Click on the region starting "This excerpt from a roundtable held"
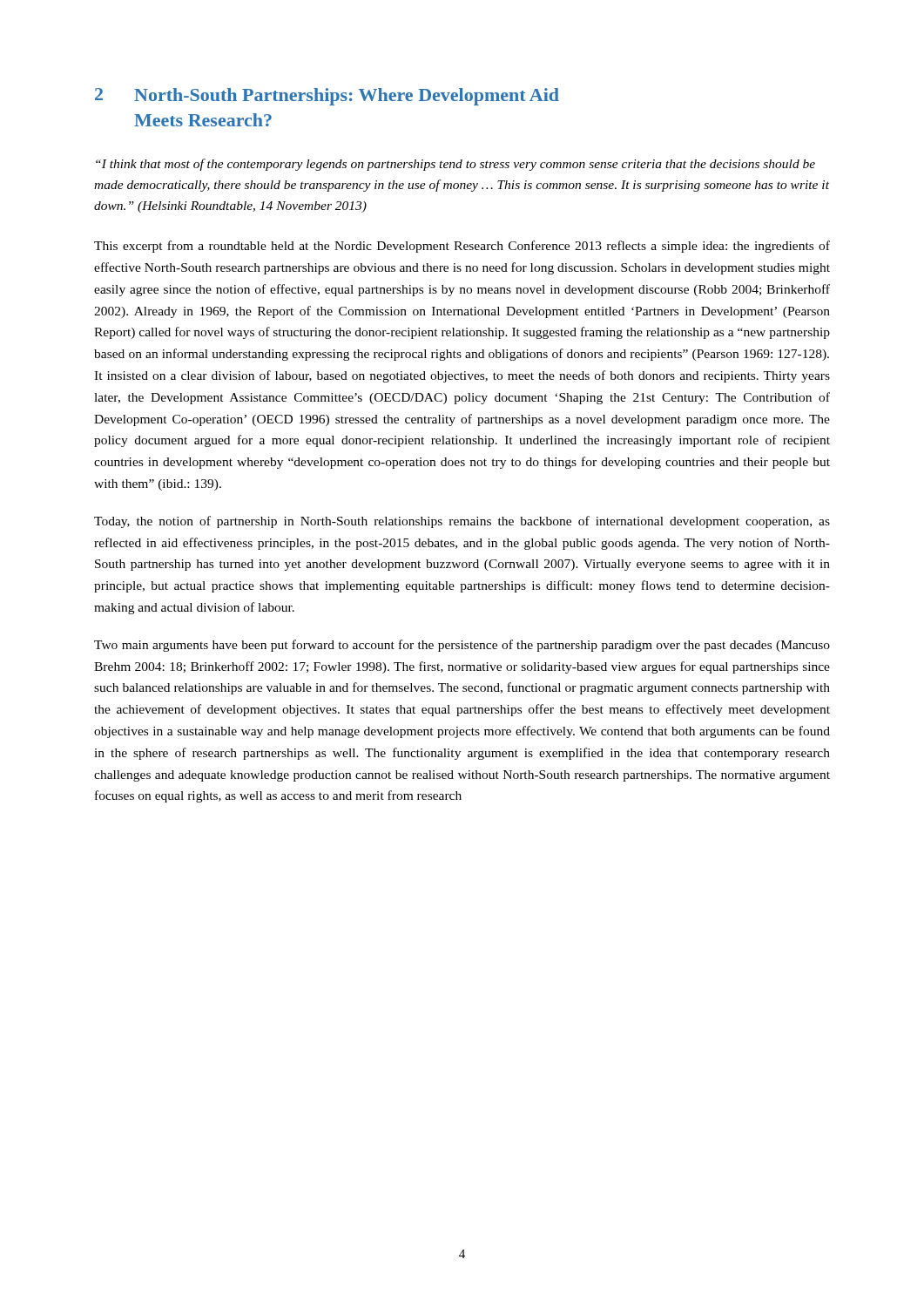This screenshot has width=924, height=1307. pyautogui.click(x=462, y=364)
